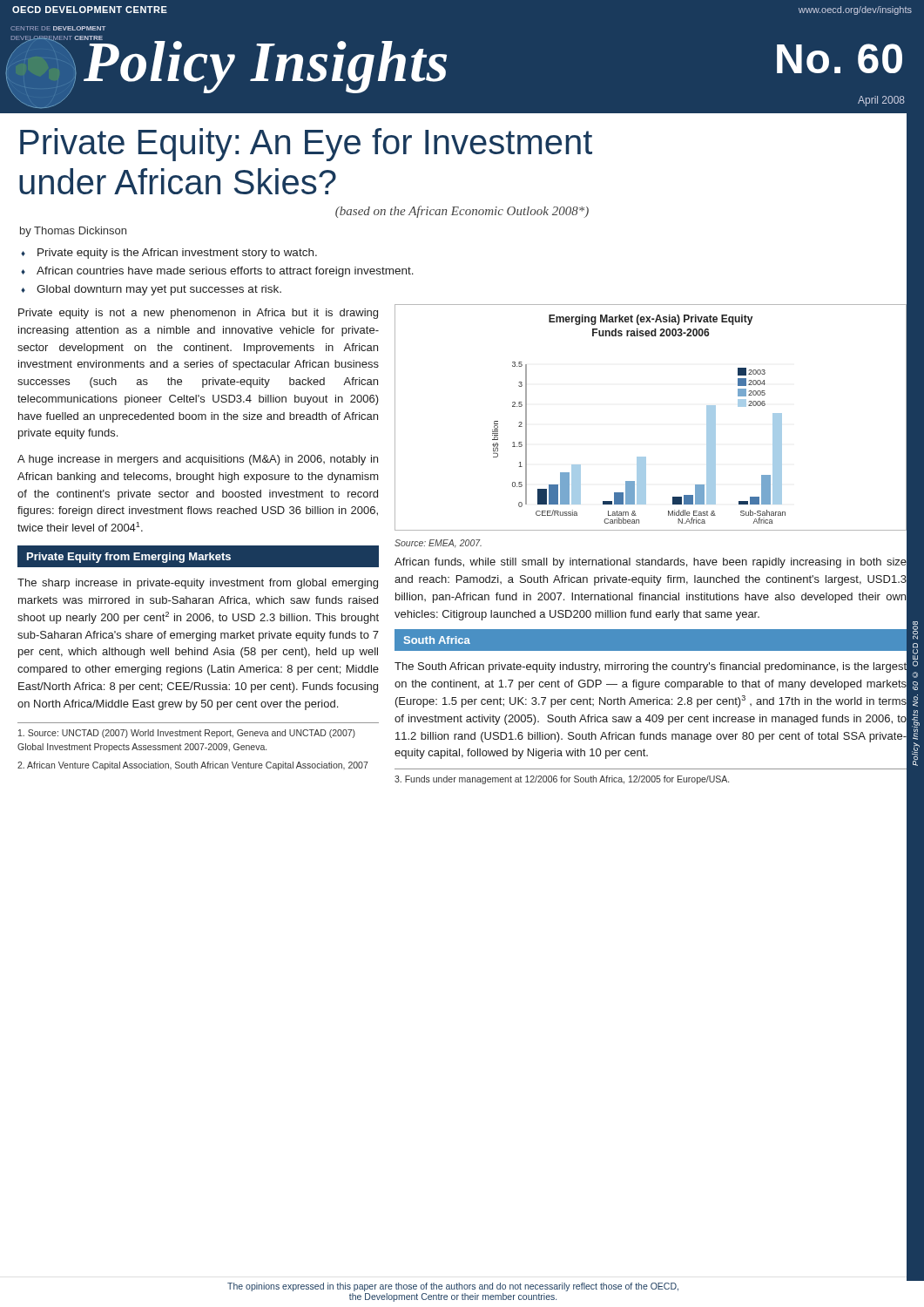Click on the text starting "by Thomas Dickinson"

pyautogui.click(x=73, y=230)
